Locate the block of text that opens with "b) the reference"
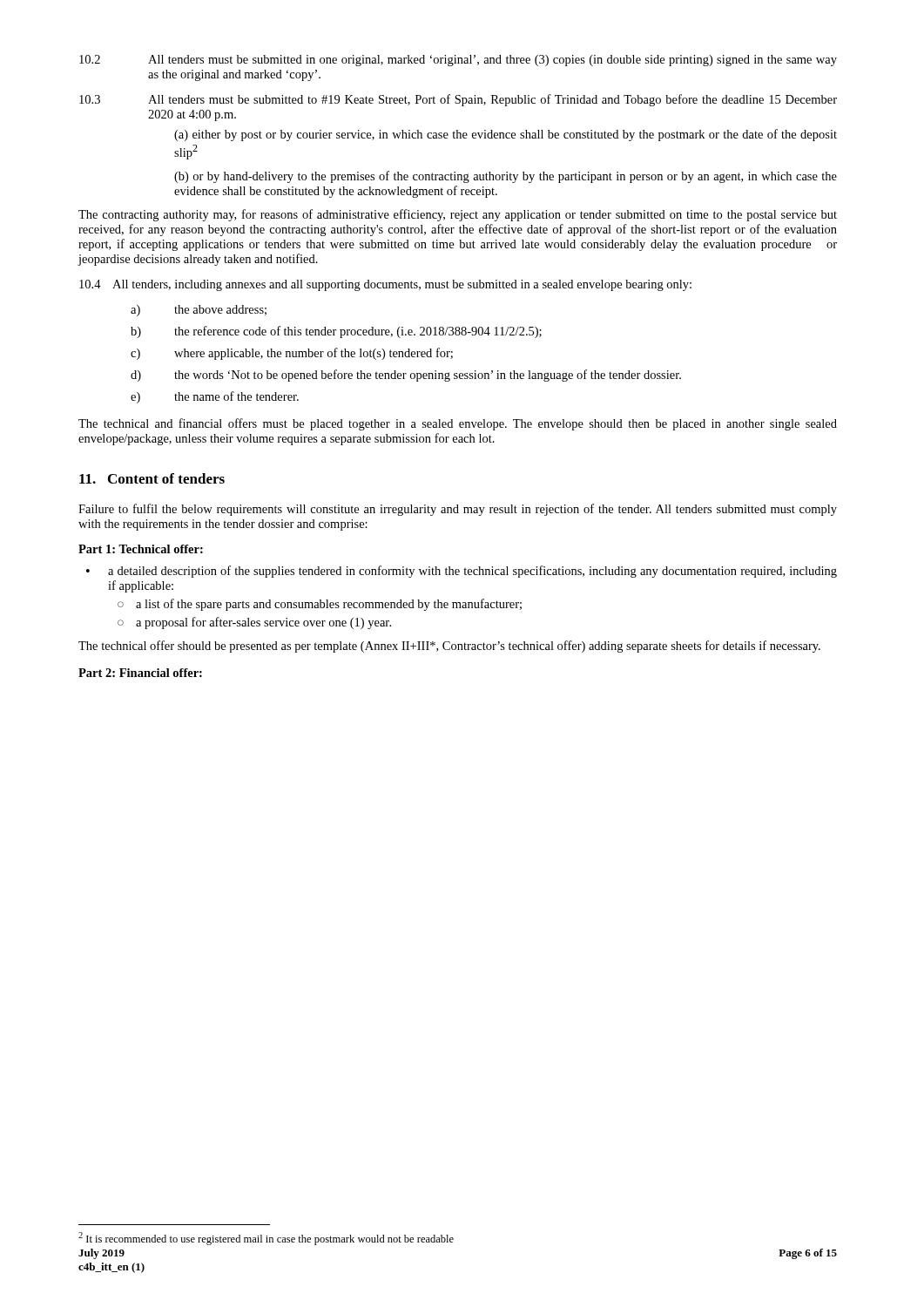The height and width of the screenshot is (1307, 924). coord(484,331)
